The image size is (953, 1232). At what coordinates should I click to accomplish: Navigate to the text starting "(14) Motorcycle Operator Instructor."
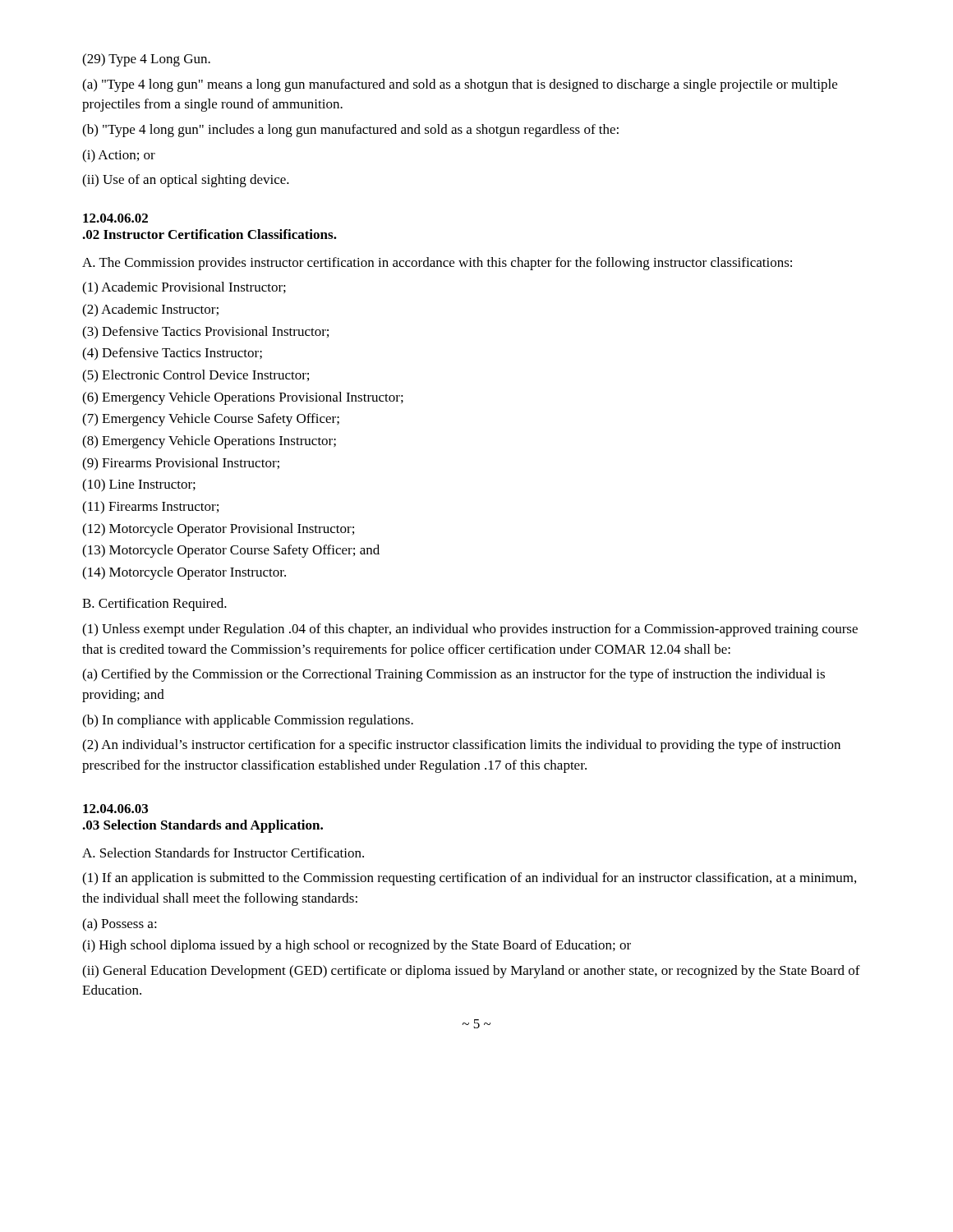coord(185,572)
